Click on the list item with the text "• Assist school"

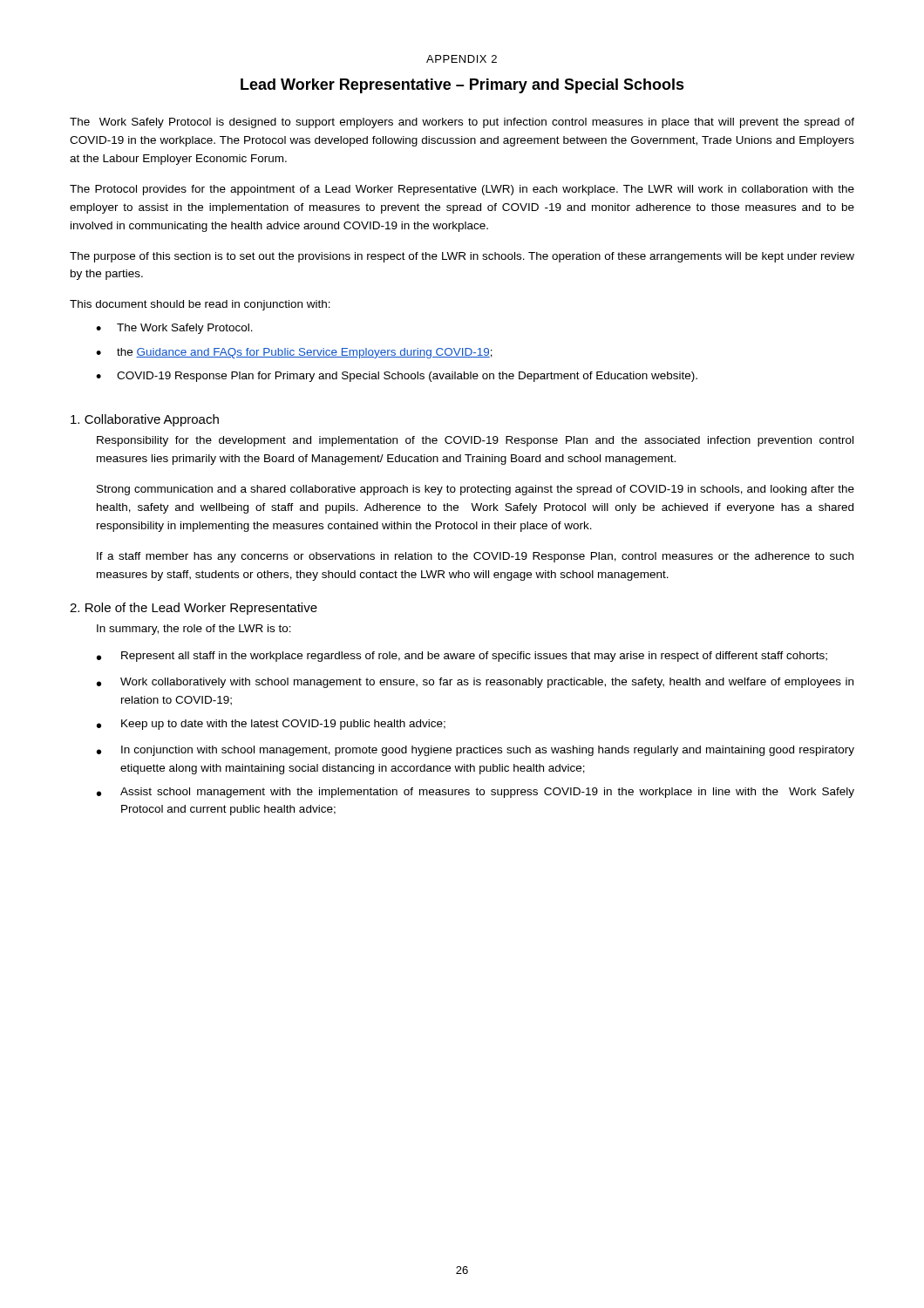(475, 801)
